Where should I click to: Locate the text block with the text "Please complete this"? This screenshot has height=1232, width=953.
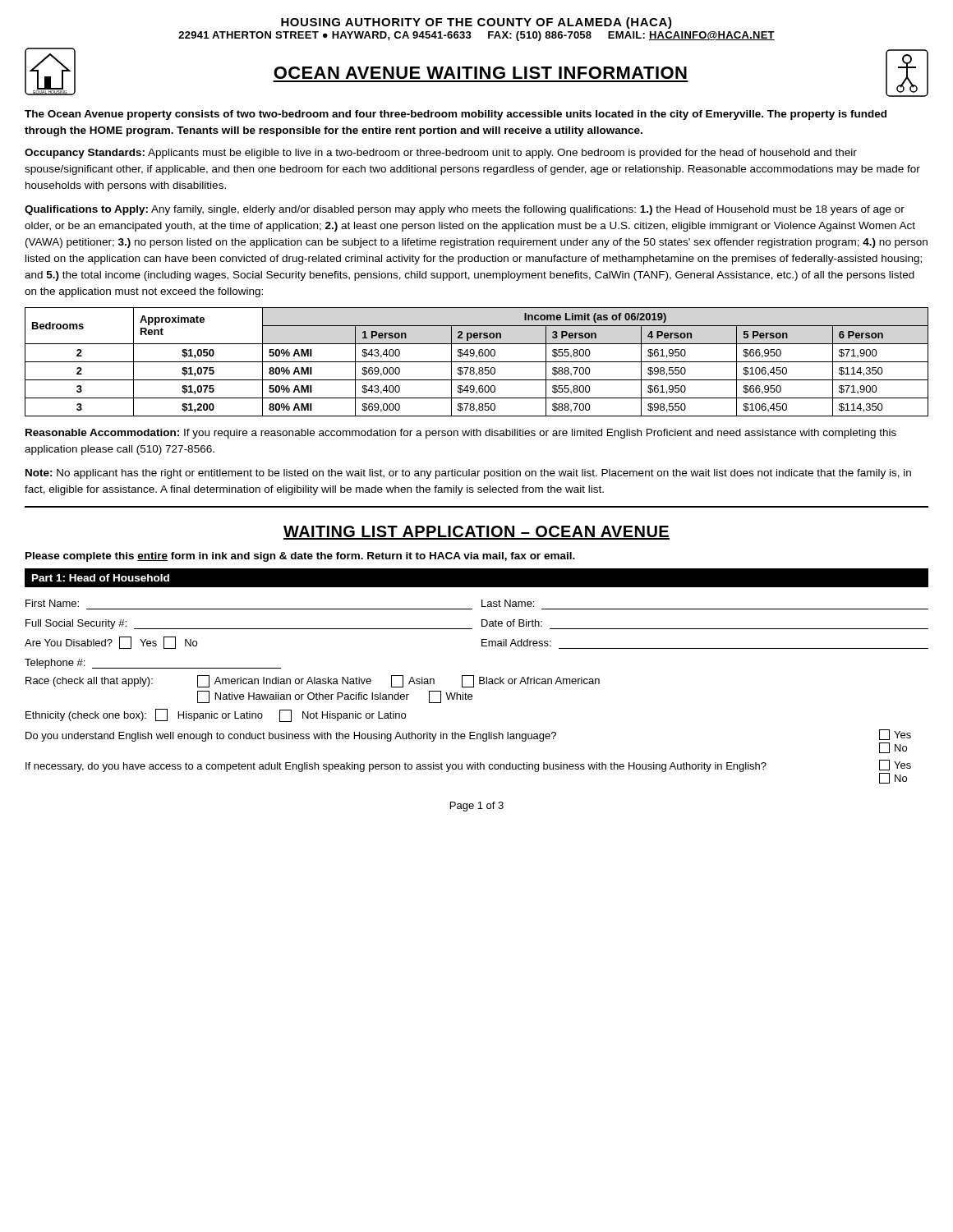[x=300, y=555]
